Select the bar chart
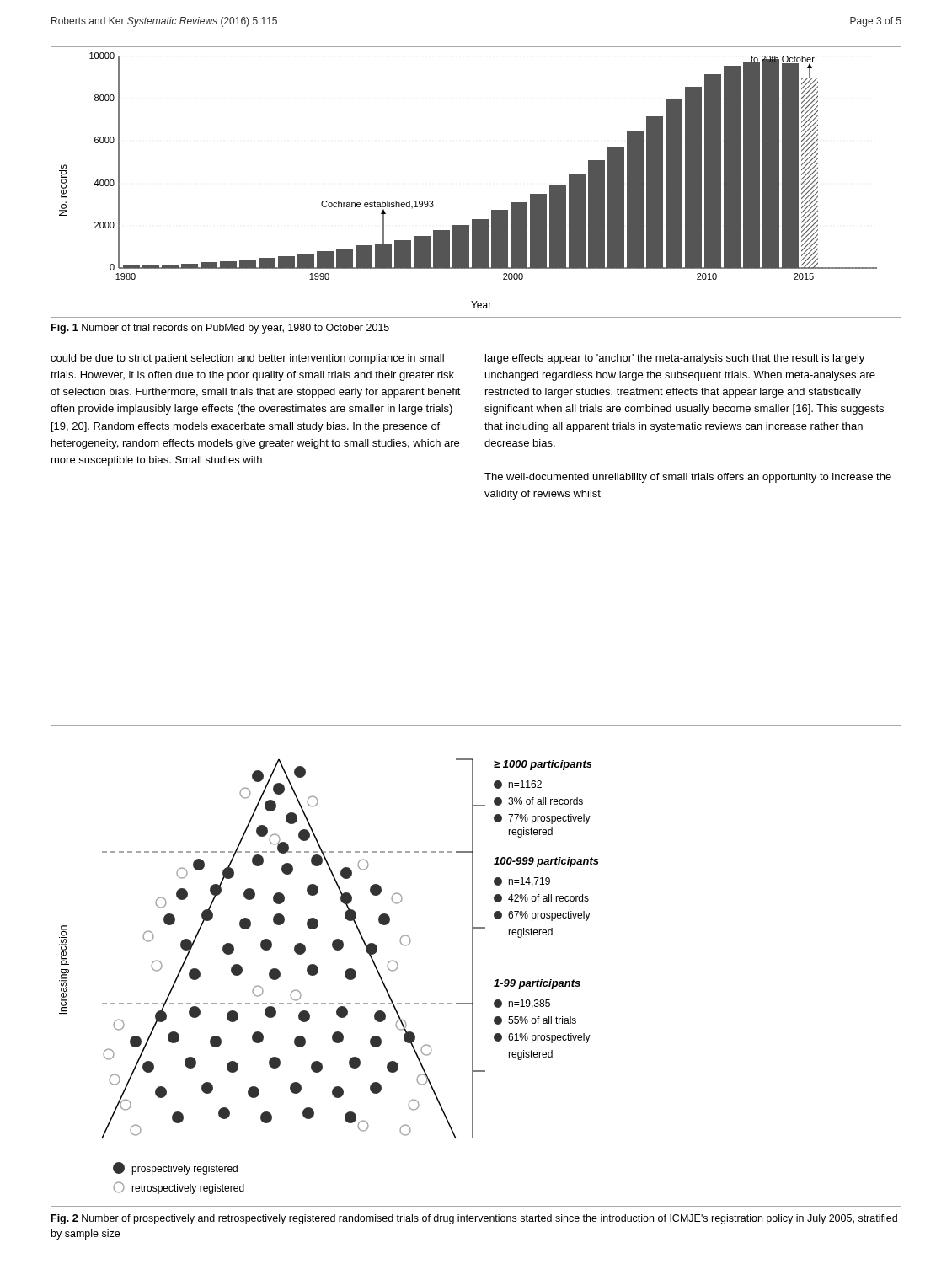 point(476,182)
